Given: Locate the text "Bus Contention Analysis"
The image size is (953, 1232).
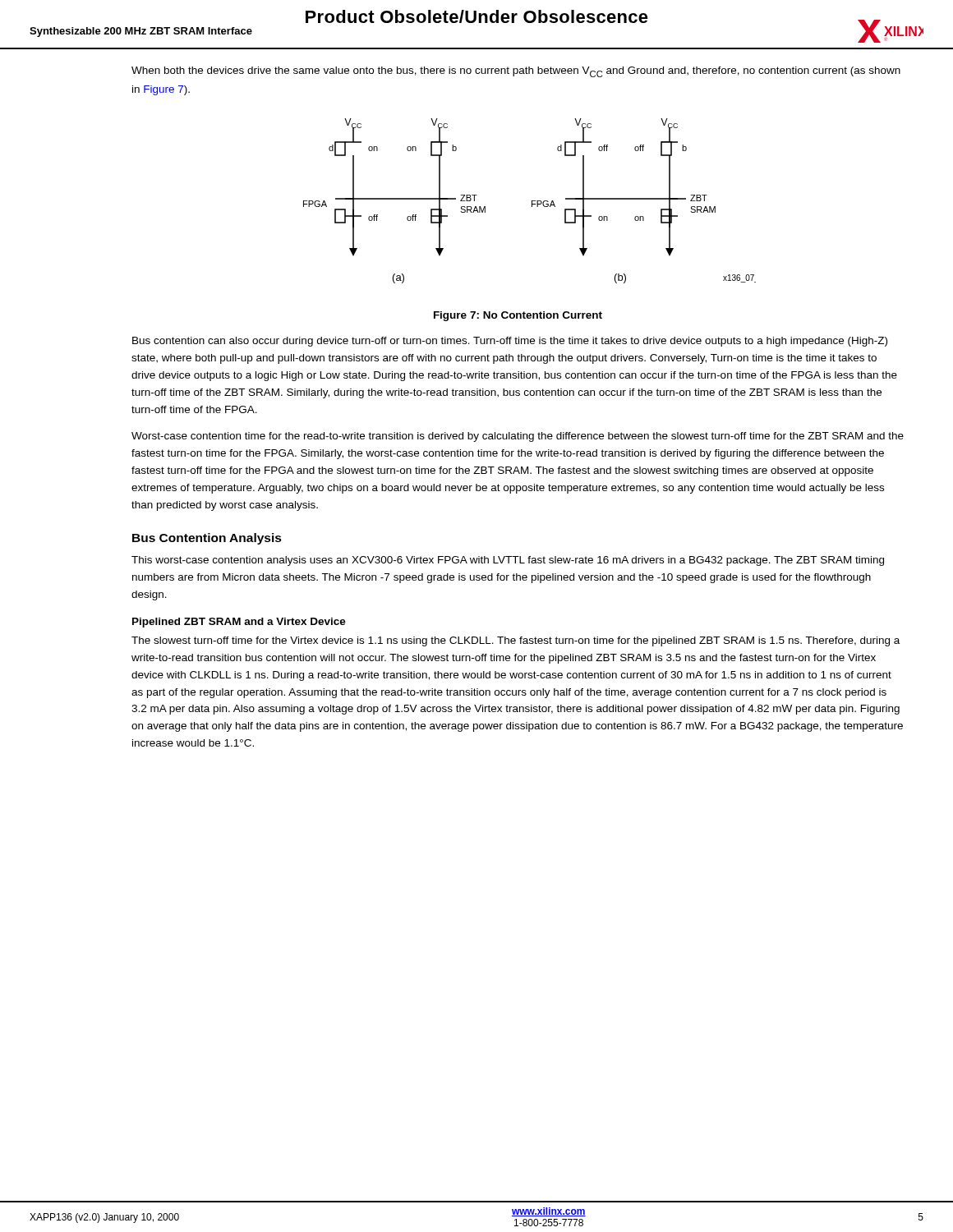Looking at the screenshot, I should pyautogui.click(x=207, y=538).
